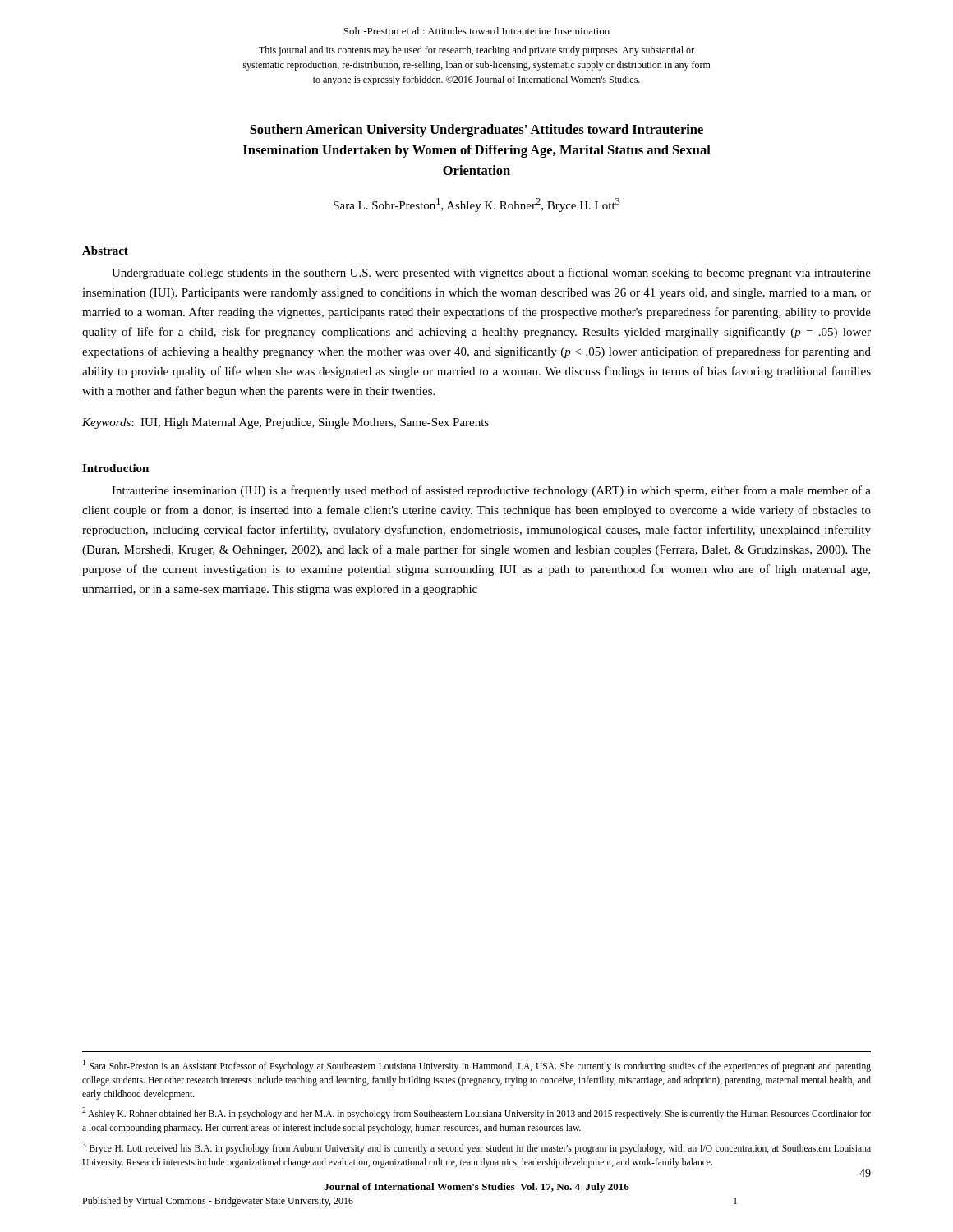Select the region starting "Sara L. Sohr-Preston1,"
953x1232 pixels.
pyautogui.click(x=476, y=204)
